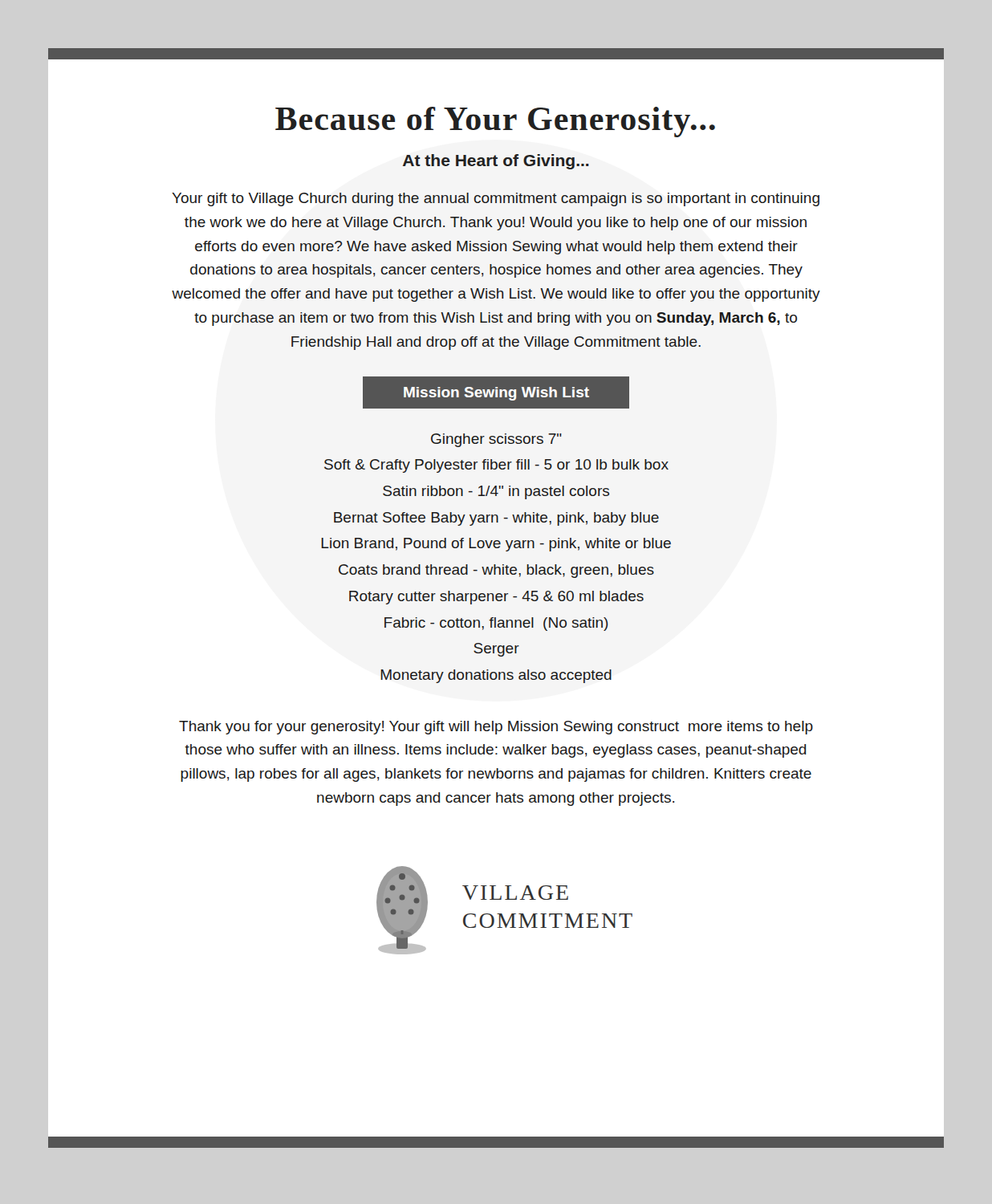The image size is (992, 1204).
Task: Locate the list item that says "Soft & Crafty Polyester fiber"
Action: (496, 465)
